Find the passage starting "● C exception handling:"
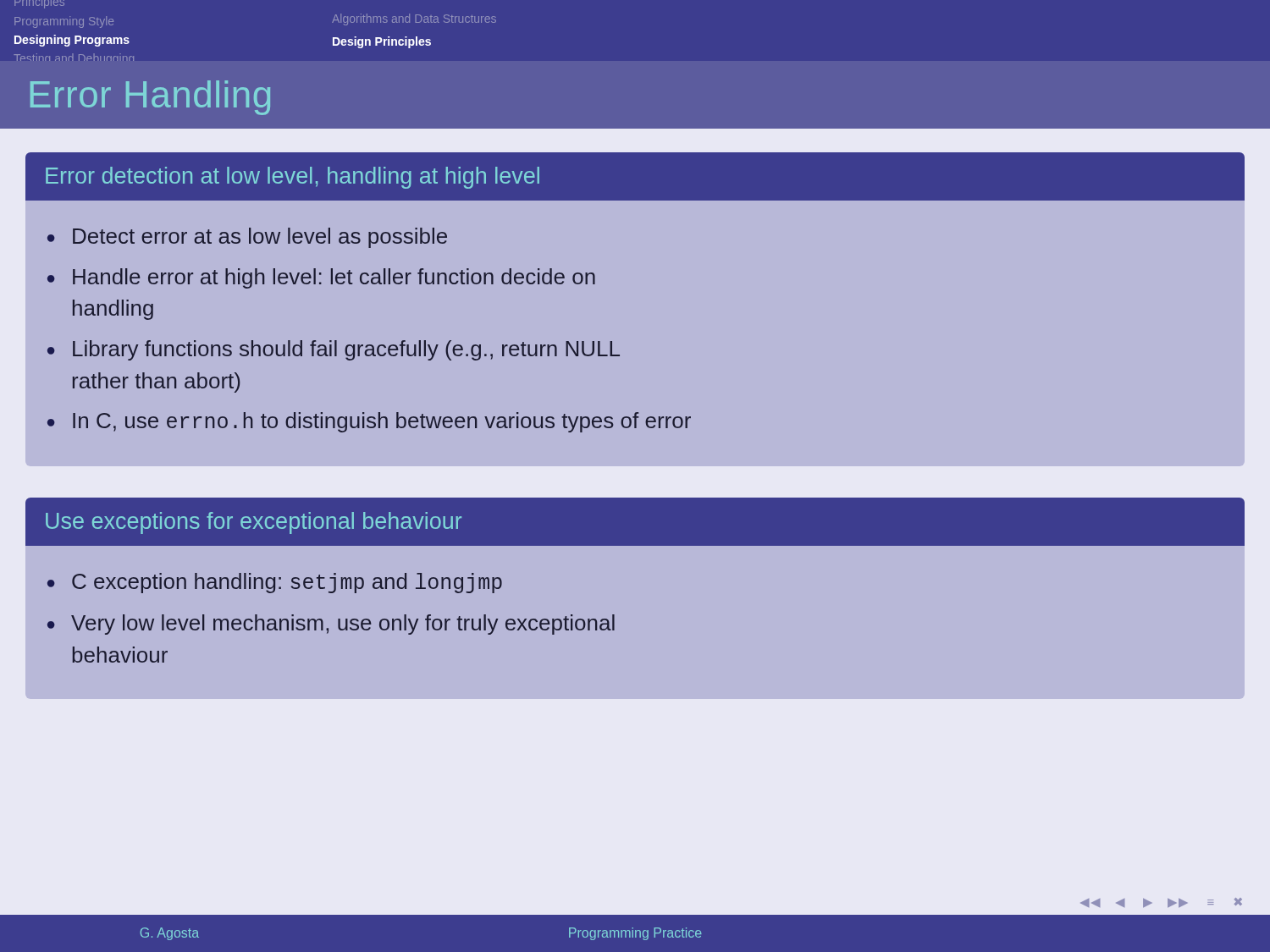 click(x=274, y=583)
